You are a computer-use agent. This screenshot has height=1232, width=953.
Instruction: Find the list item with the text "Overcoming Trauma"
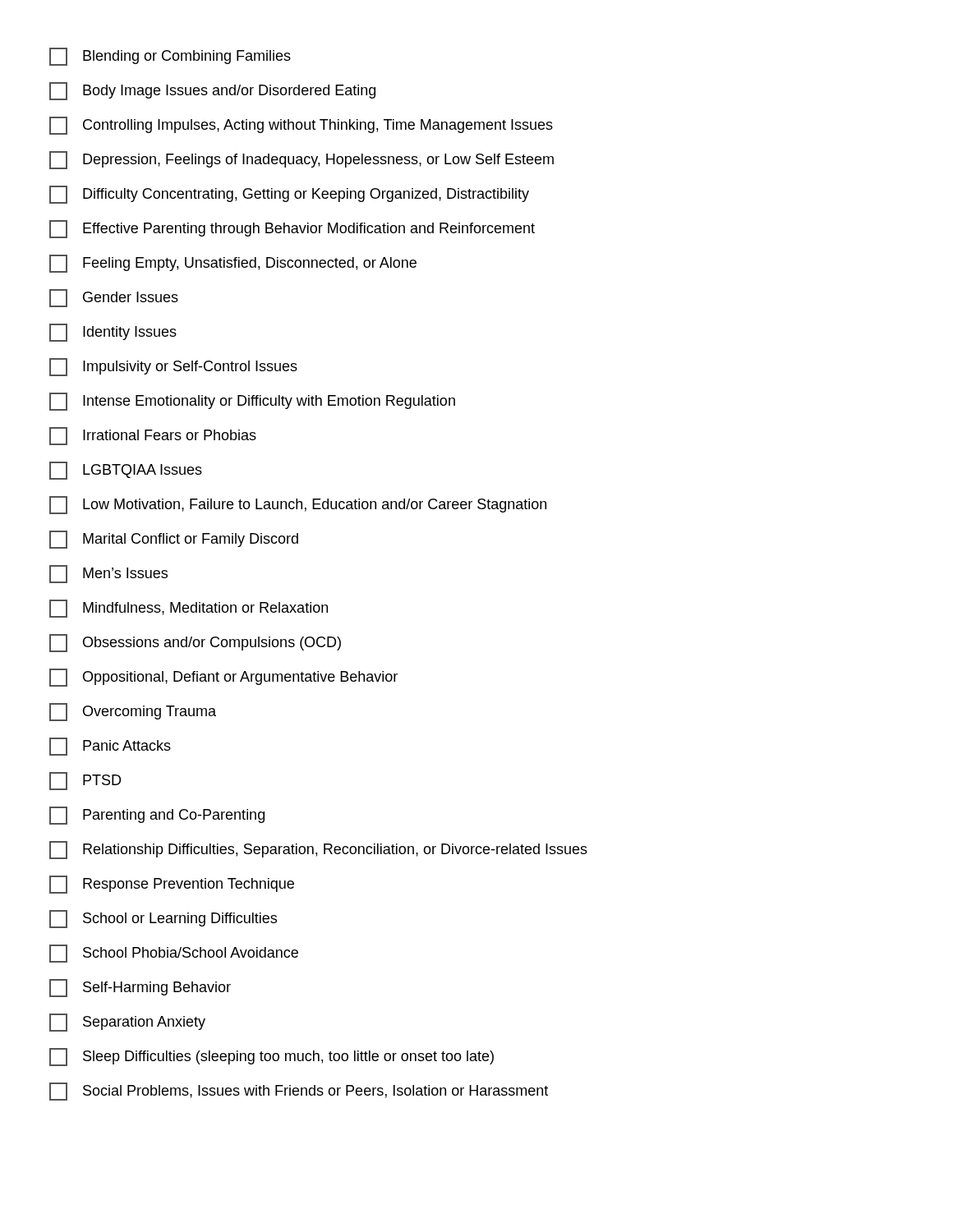(x=133, y=712)
